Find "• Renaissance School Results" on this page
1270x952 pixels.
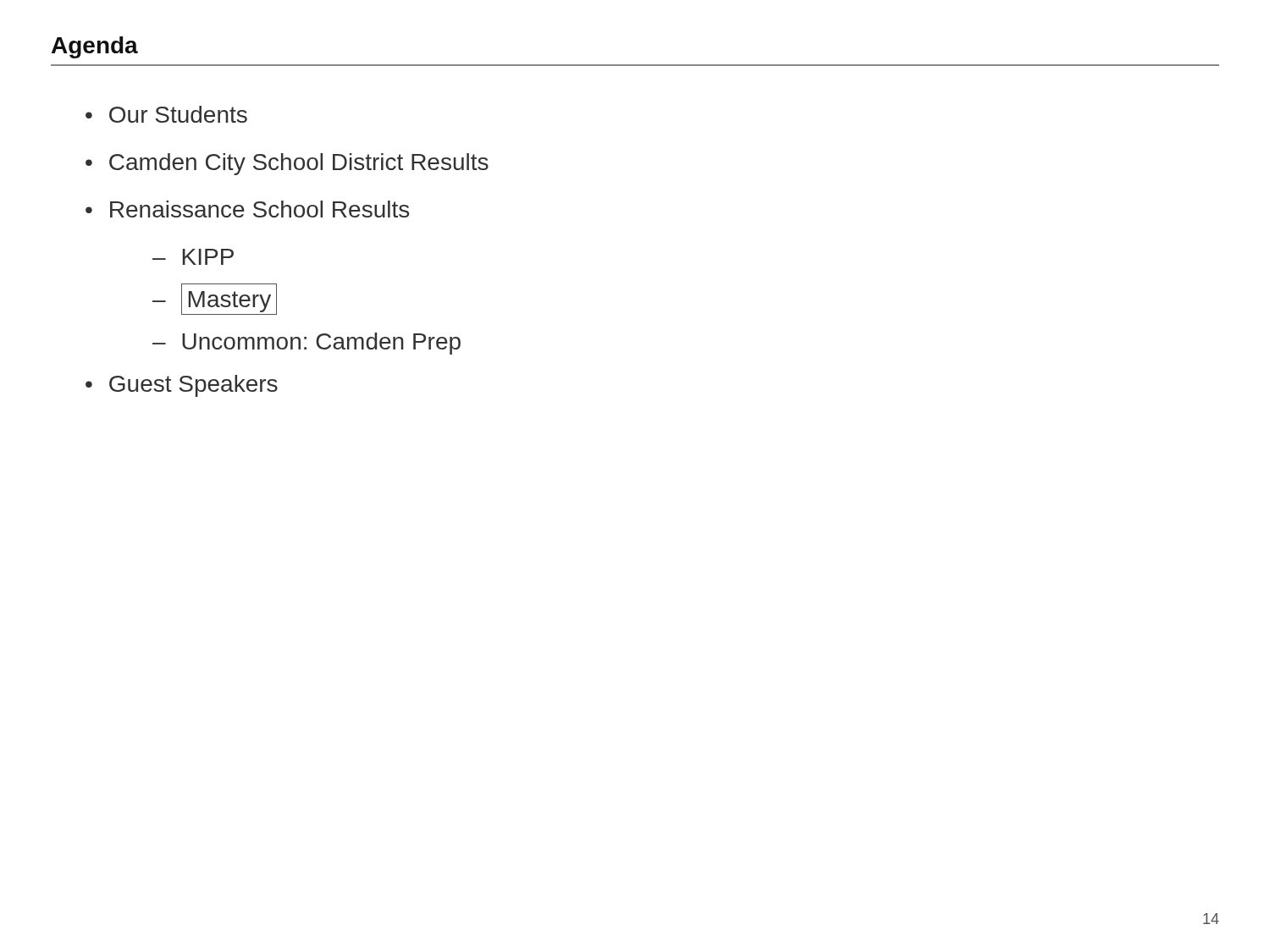247,210
